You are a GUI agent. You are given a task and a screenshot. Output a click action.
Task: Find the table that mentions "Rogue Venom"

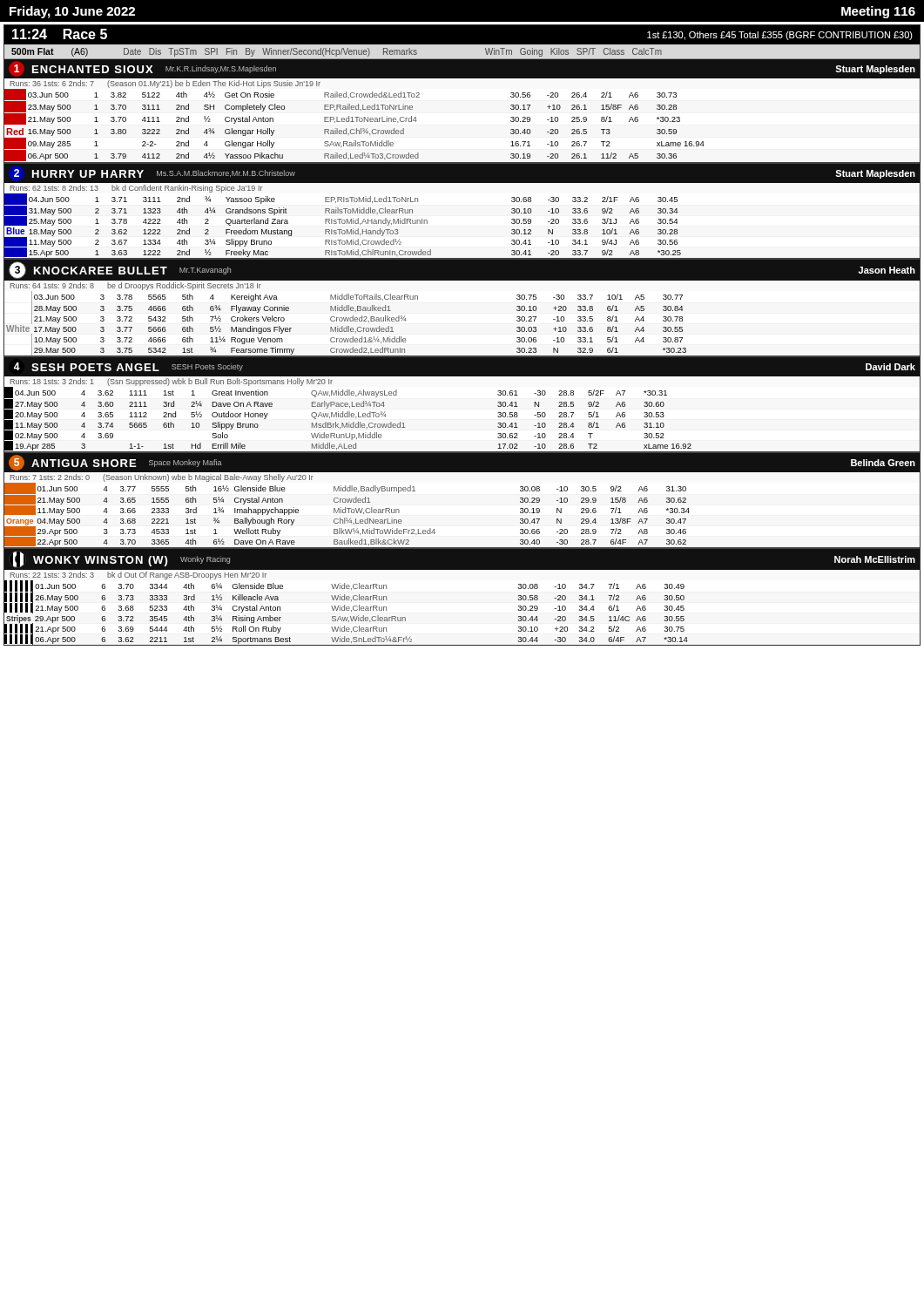tap(462, 308)
